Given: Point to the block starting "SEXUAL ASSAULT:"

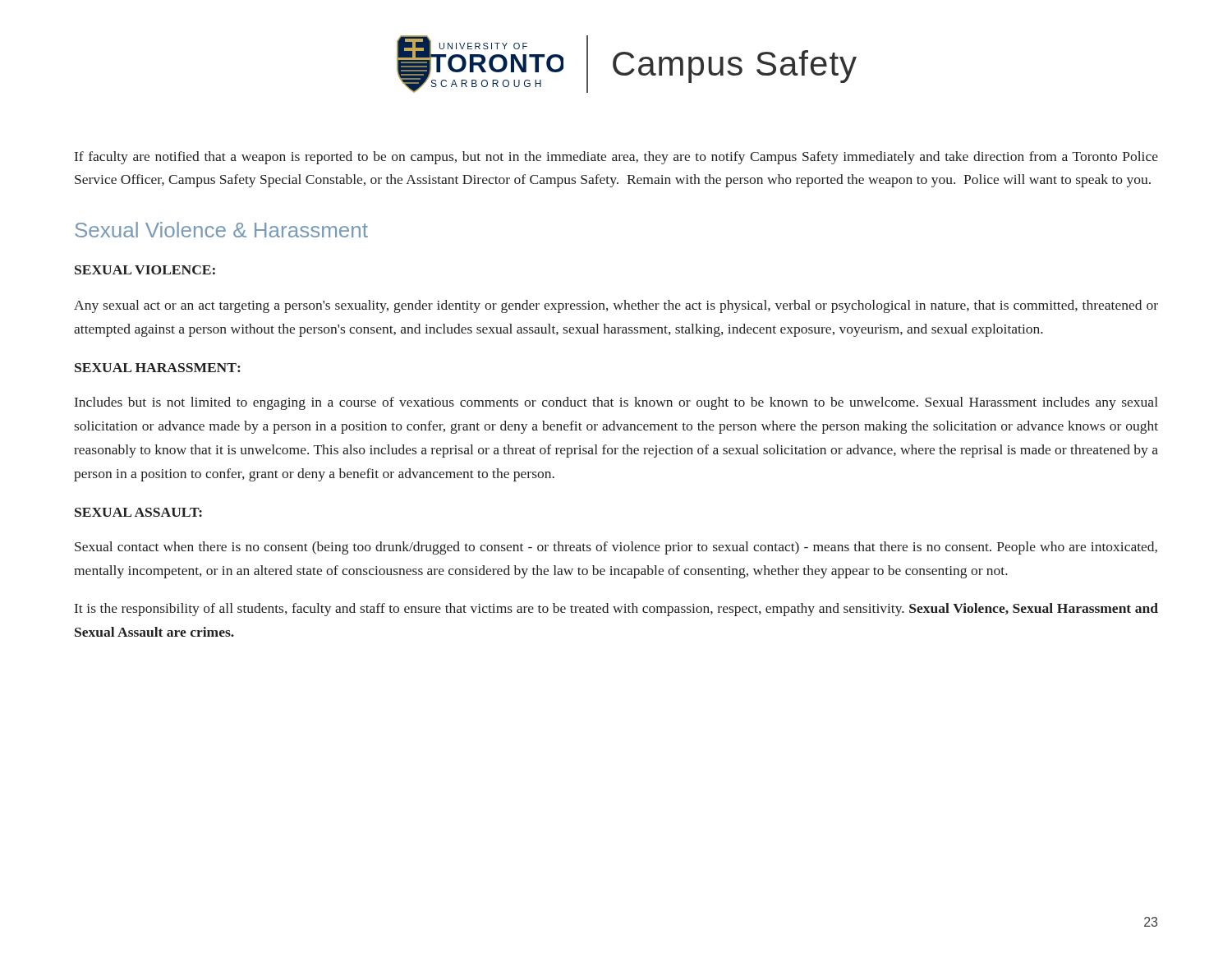Looking at the screenshot, I should pyautogui.click(x=138, y=512).
